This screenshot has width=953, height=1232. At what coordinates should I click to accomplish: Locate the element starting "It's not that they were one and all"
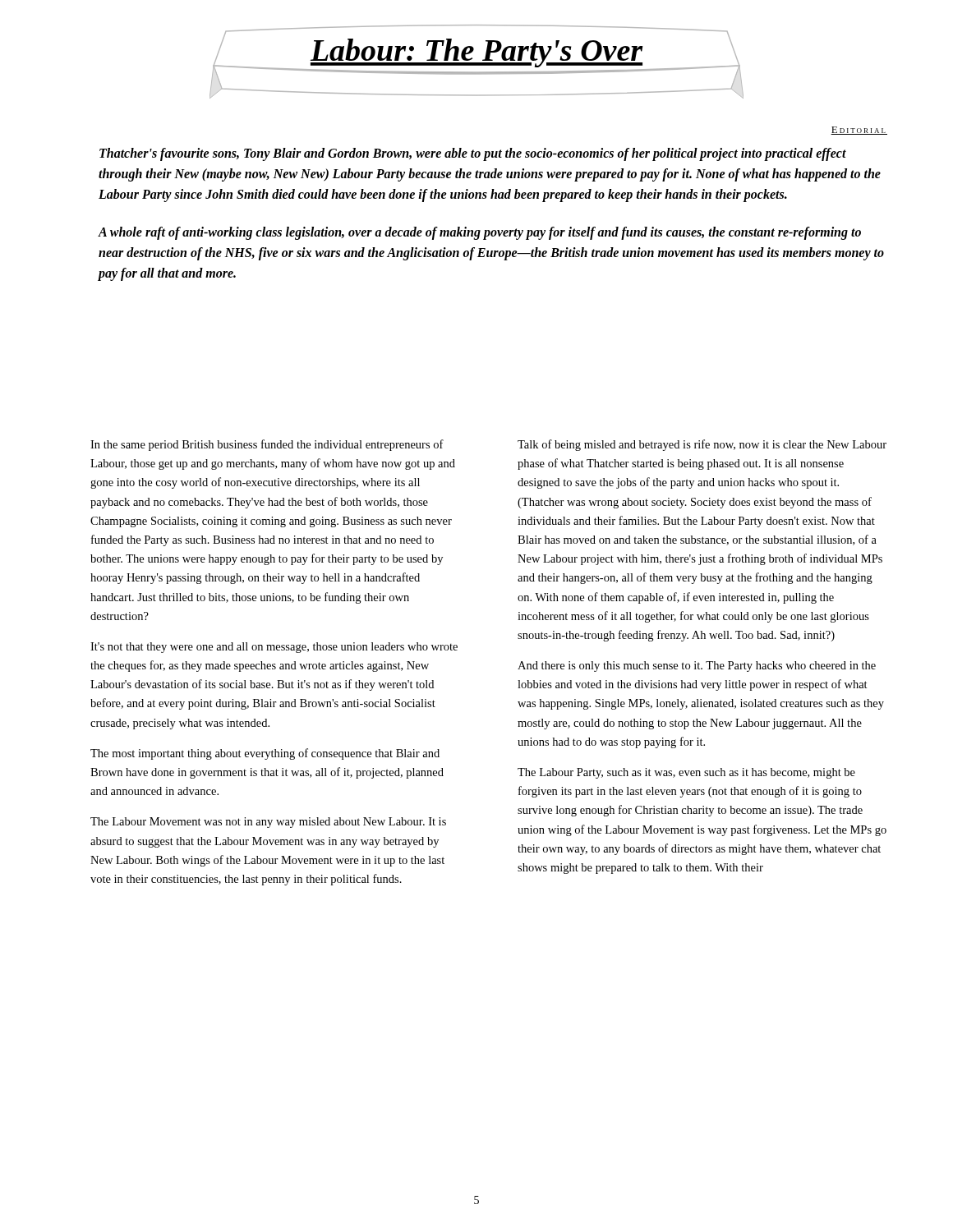coord(275,685)
